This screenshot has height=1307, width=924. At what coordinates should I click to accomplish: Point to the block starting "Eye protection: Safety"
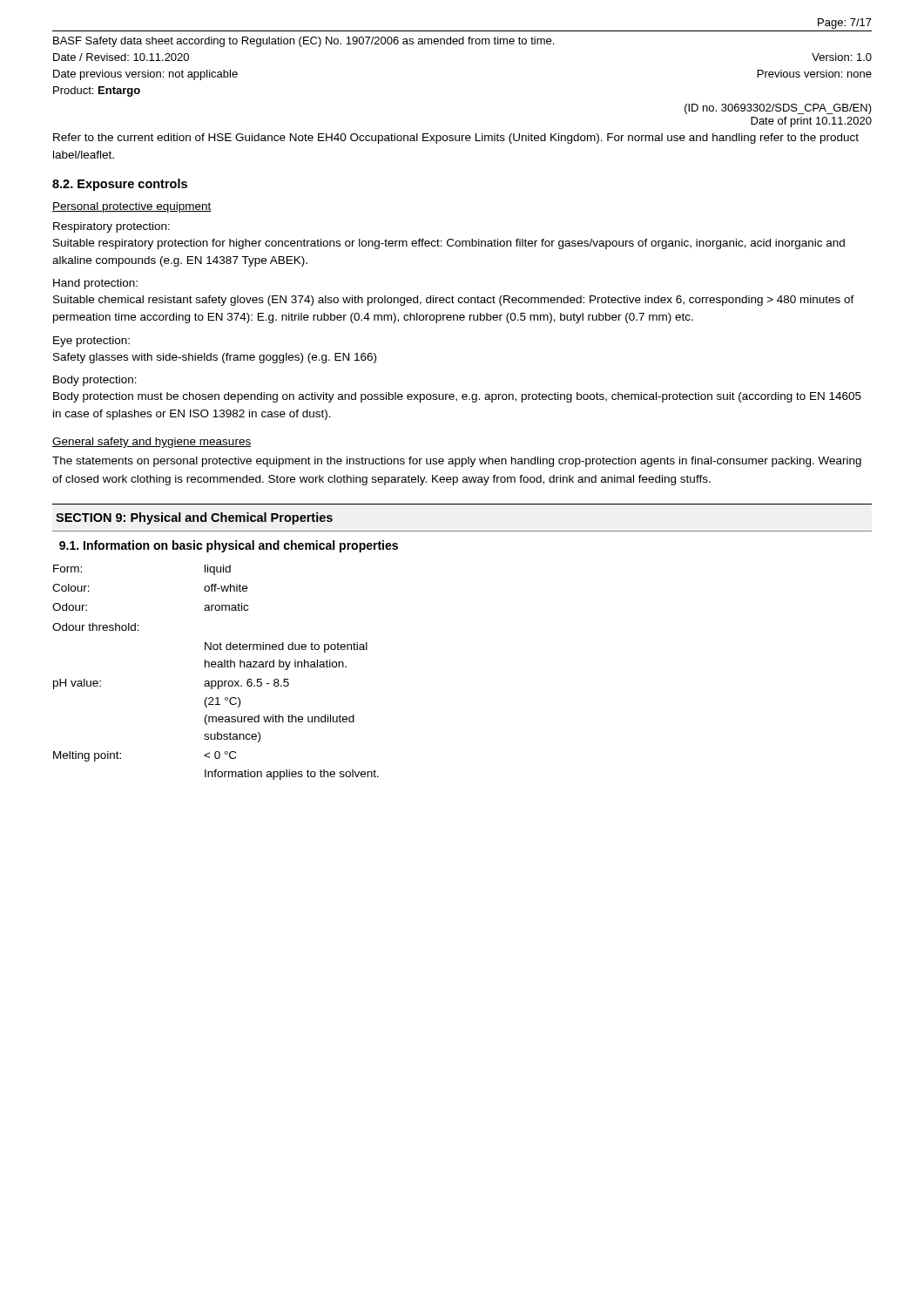(x=91, y=342)
